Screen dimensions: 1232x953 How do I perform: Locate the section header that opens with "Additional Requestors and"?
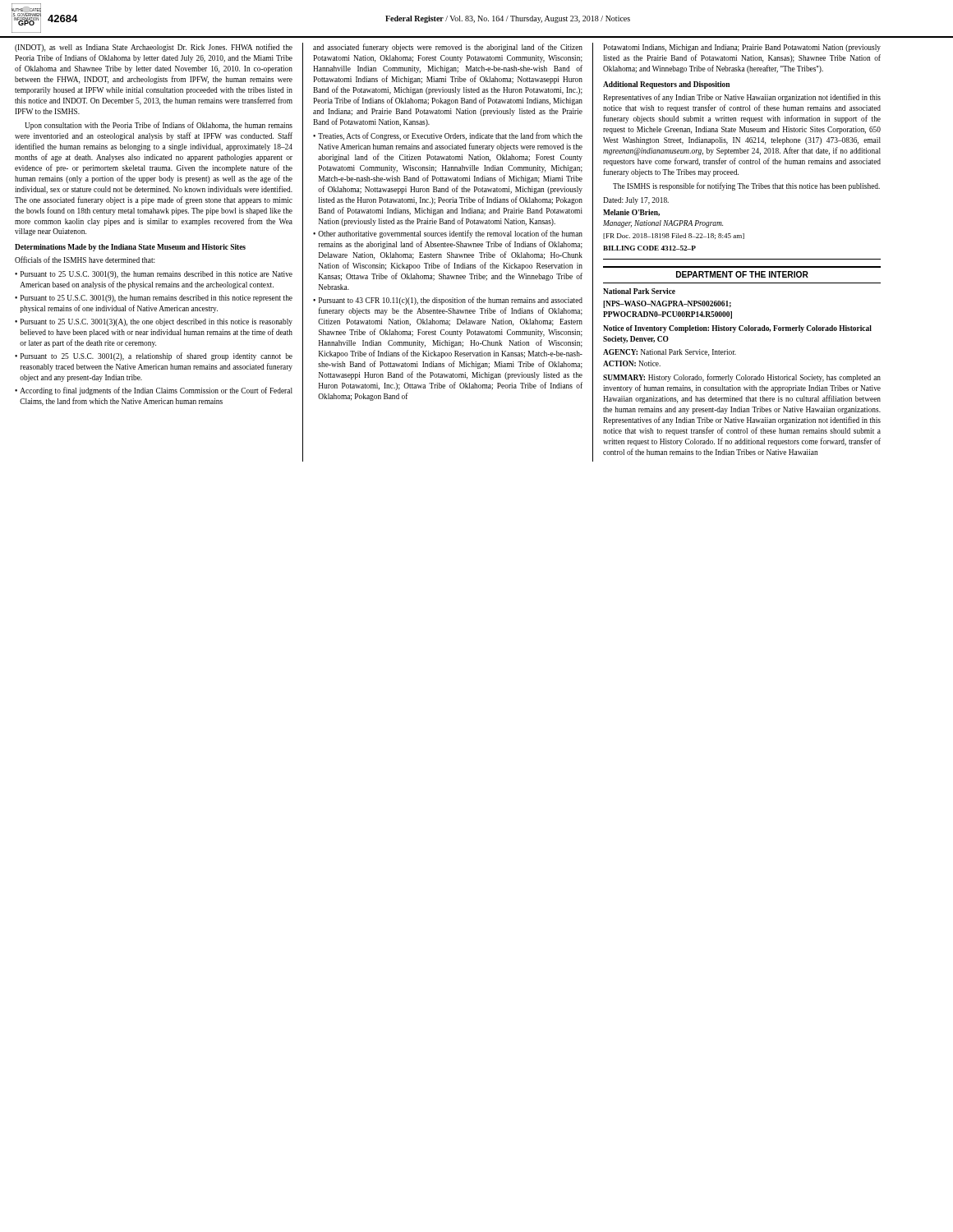click(666, 85)
